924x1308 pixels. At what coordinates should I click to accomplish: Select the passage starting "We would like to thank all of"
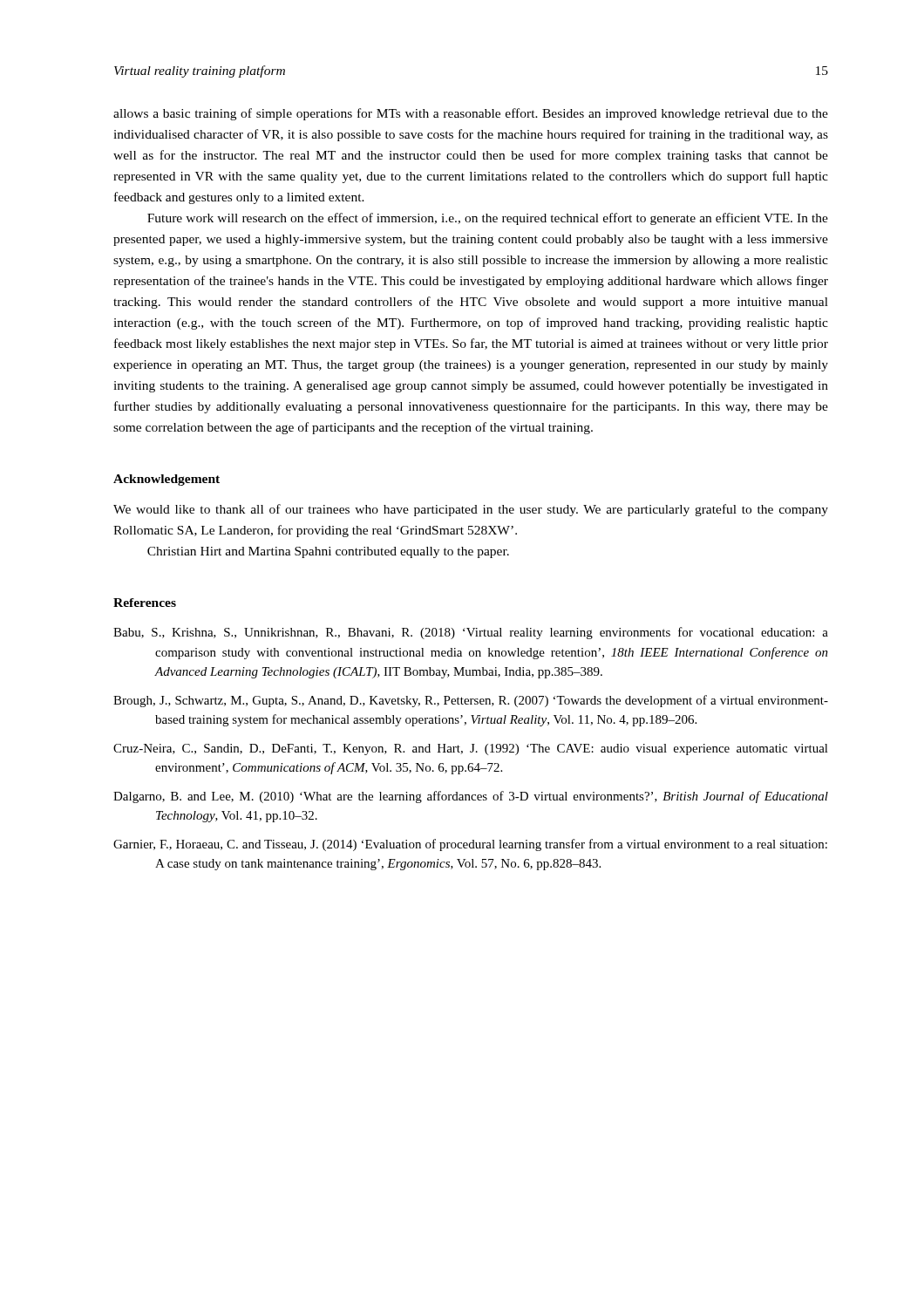coord(471,530)
